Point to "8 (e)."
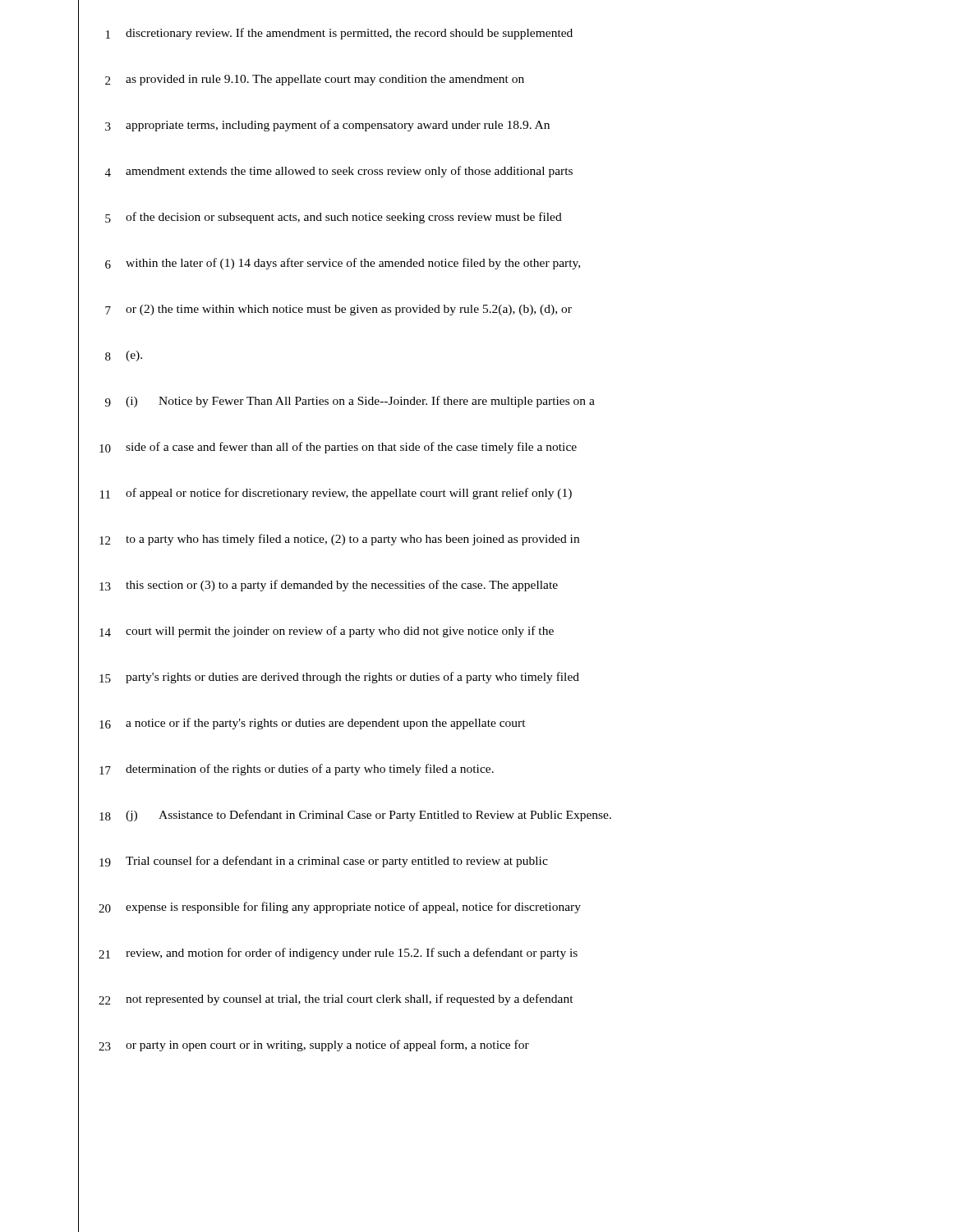Screen dimensions: 1232x953 [110, 356]
